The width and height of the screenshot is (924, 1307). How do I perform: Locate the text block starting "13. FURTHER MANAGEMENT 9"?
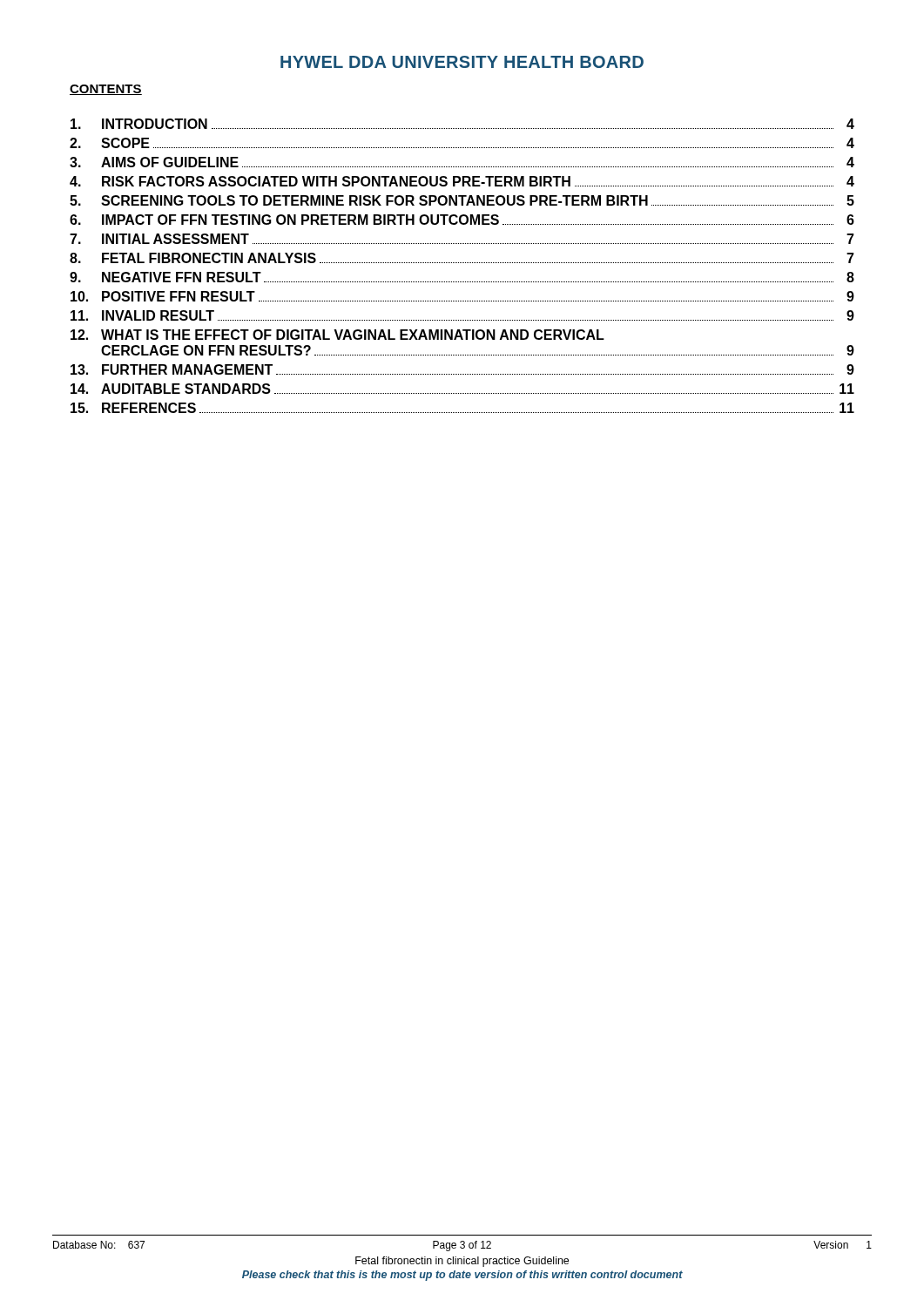pyautogui.click(x=462, y=370)
